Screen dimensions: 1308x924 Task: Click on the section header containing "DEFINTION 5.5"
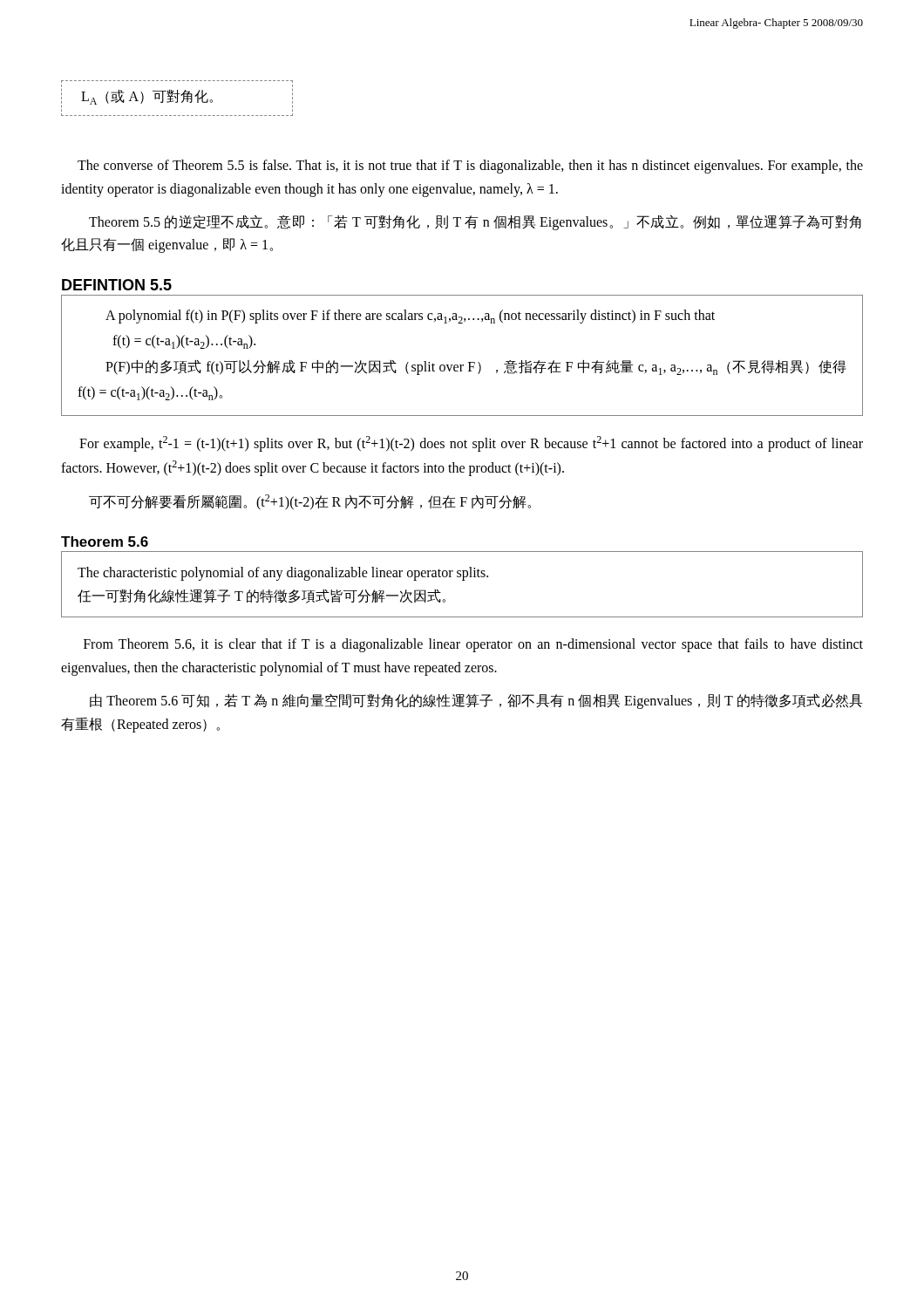(116, 285)
